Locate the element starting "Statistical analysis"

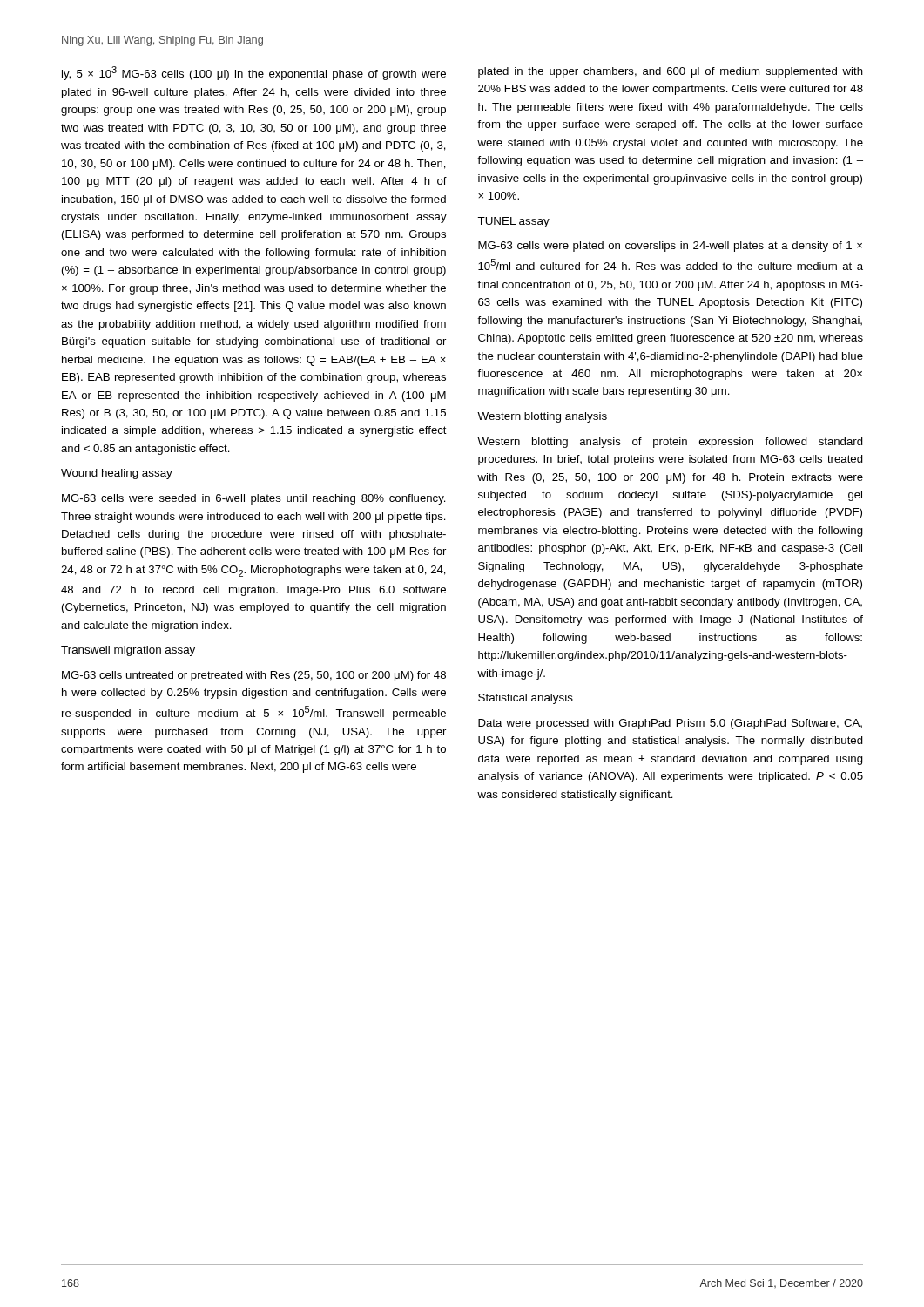526,699
